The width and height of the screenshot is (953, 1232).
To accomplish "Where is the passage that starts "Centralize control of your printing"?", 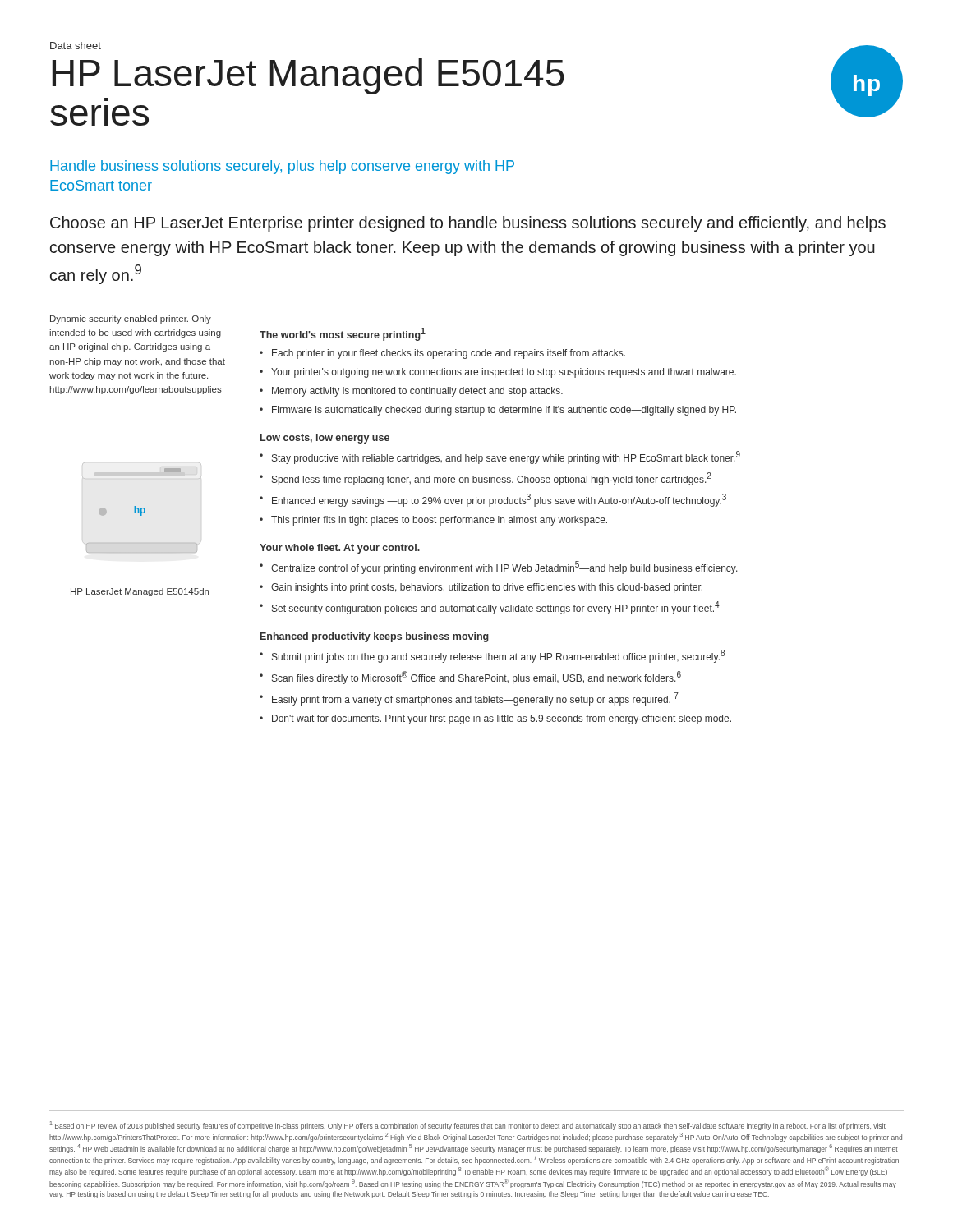I will (x=505, y=567).
